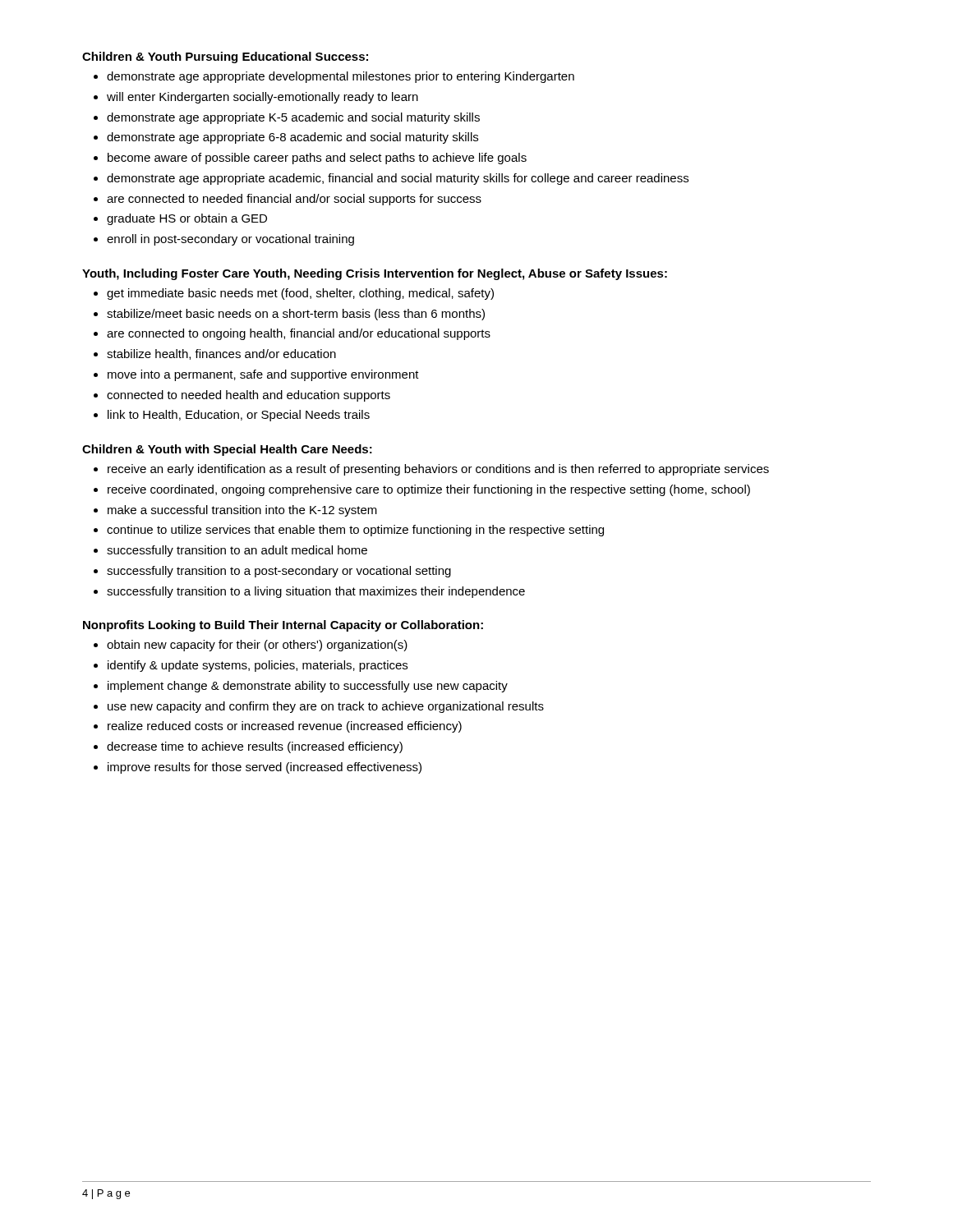Locate the element starting "demonstrate age appropriate developmental"

pos(341,76)
